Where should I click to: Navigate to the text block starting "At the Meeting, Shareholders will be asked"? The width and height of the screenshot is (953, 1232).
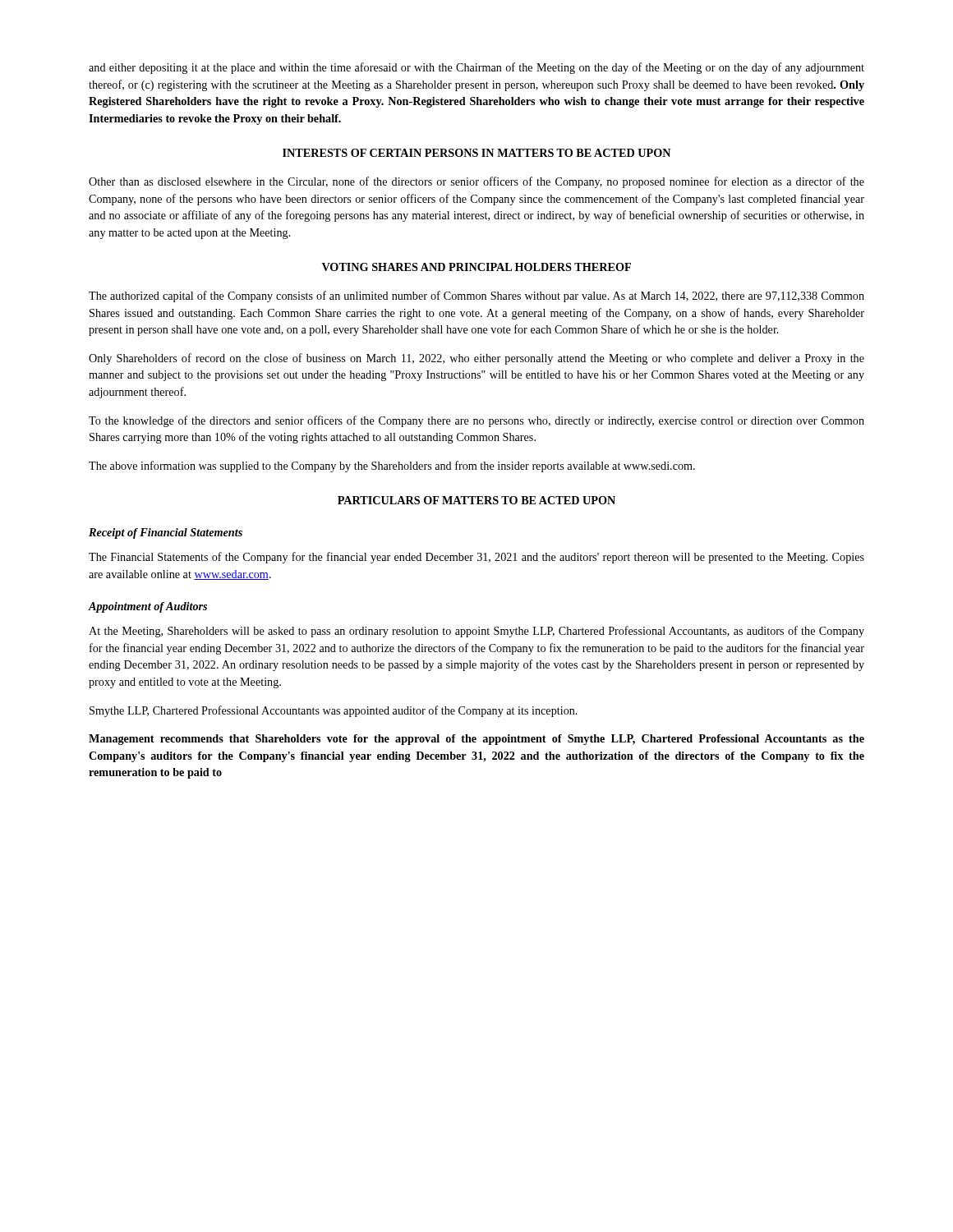(x=476, y=656)
